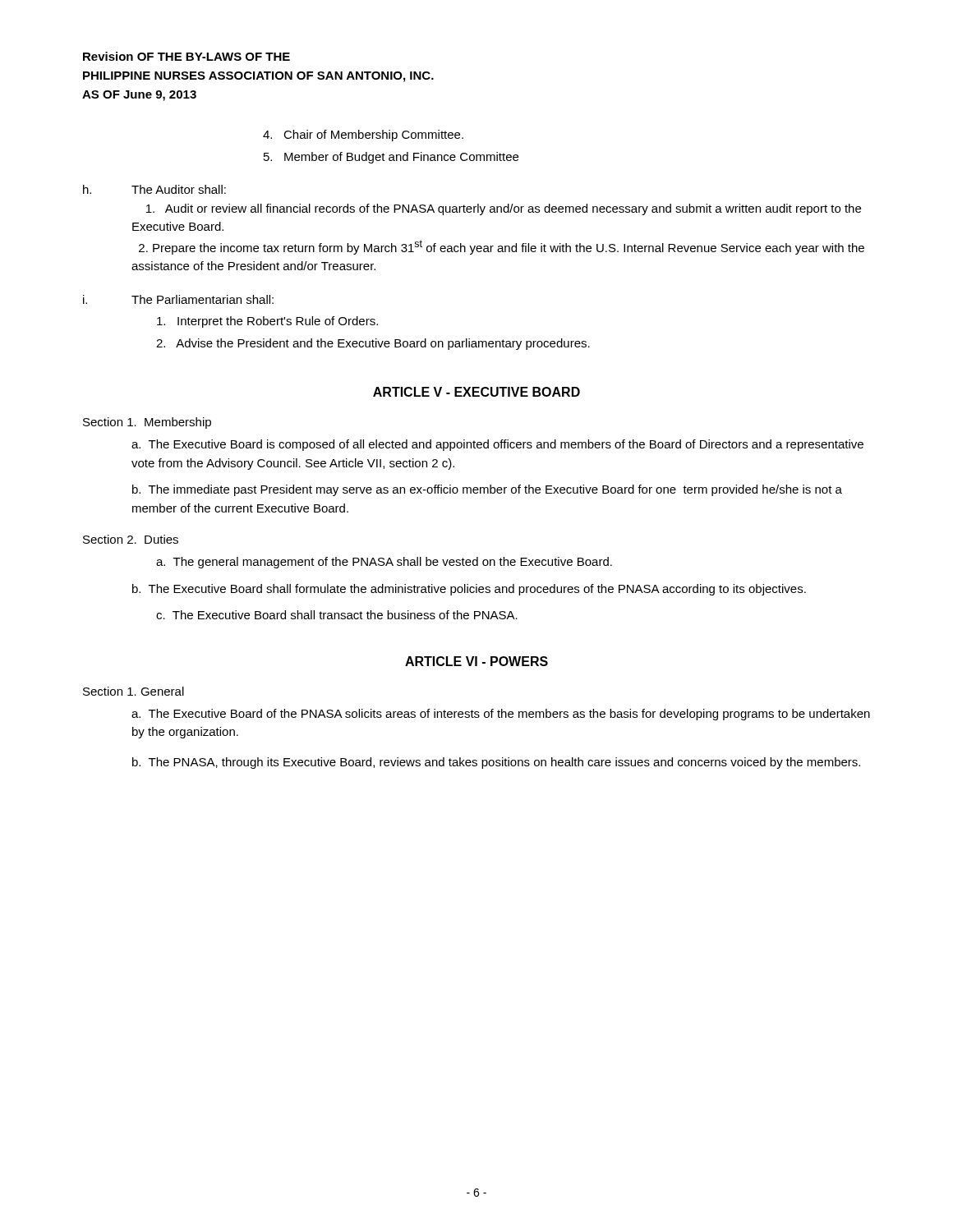
Task: Find the block on this page that starts "b. The Executive Board shall"
Action: click(469, 588)
